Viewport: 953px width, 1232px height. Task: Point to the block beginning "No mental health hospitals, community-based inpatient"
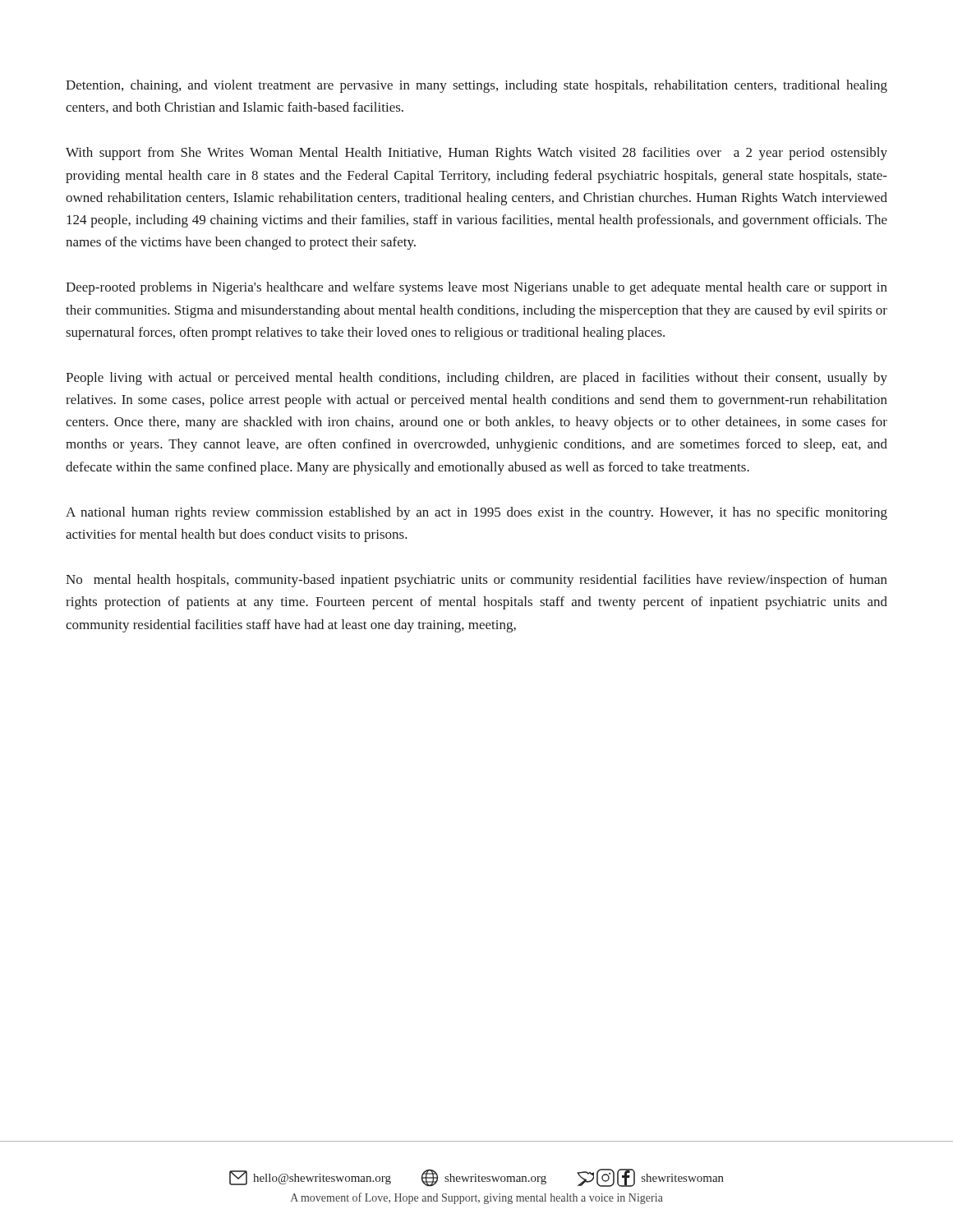pyautogui.click(x=476, y=602)
